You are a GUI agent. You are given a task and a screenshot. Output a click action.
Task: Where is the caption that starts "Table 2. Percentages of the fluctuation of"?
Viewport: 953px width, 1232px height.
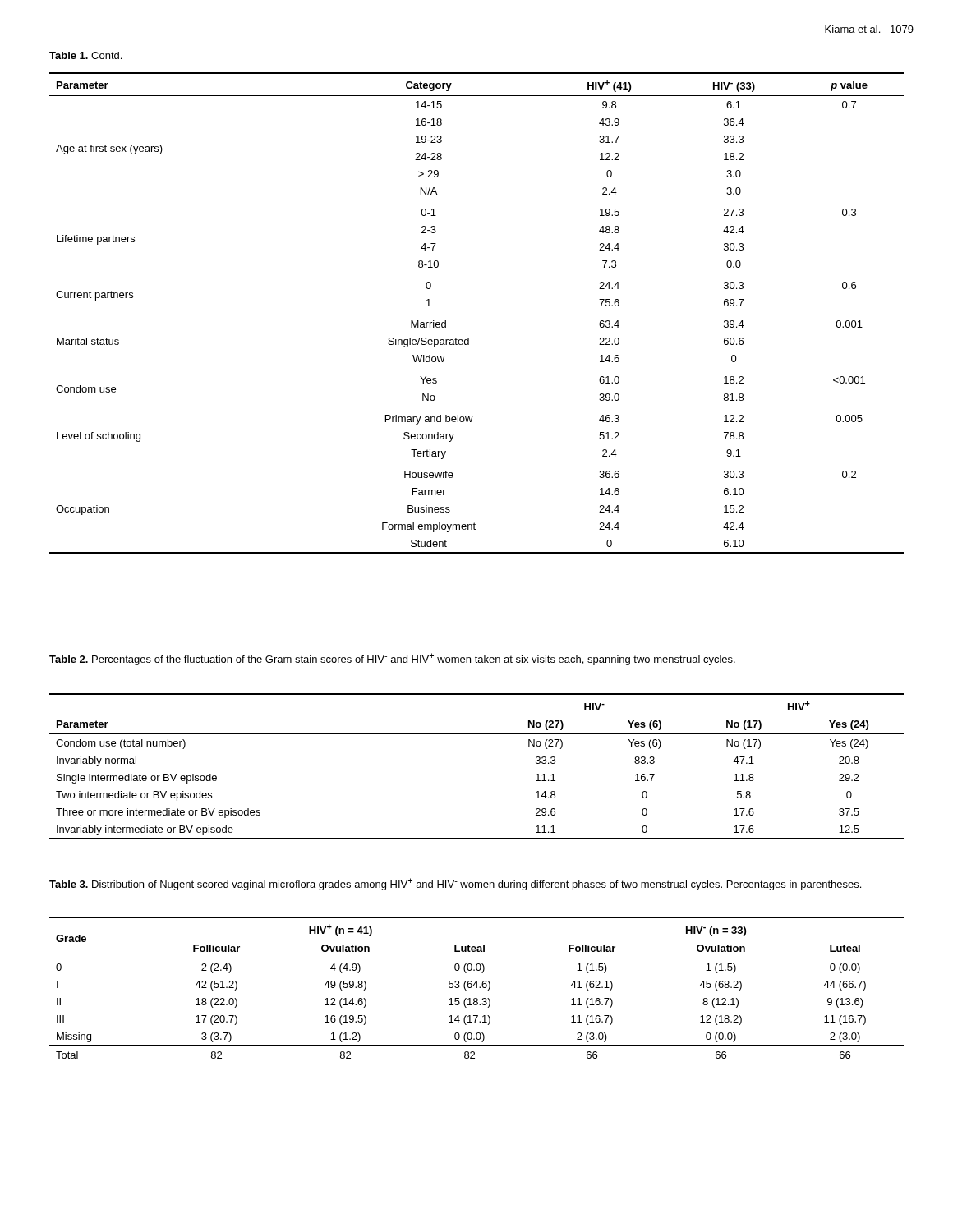pyautogui.click(x=393, y=658)
